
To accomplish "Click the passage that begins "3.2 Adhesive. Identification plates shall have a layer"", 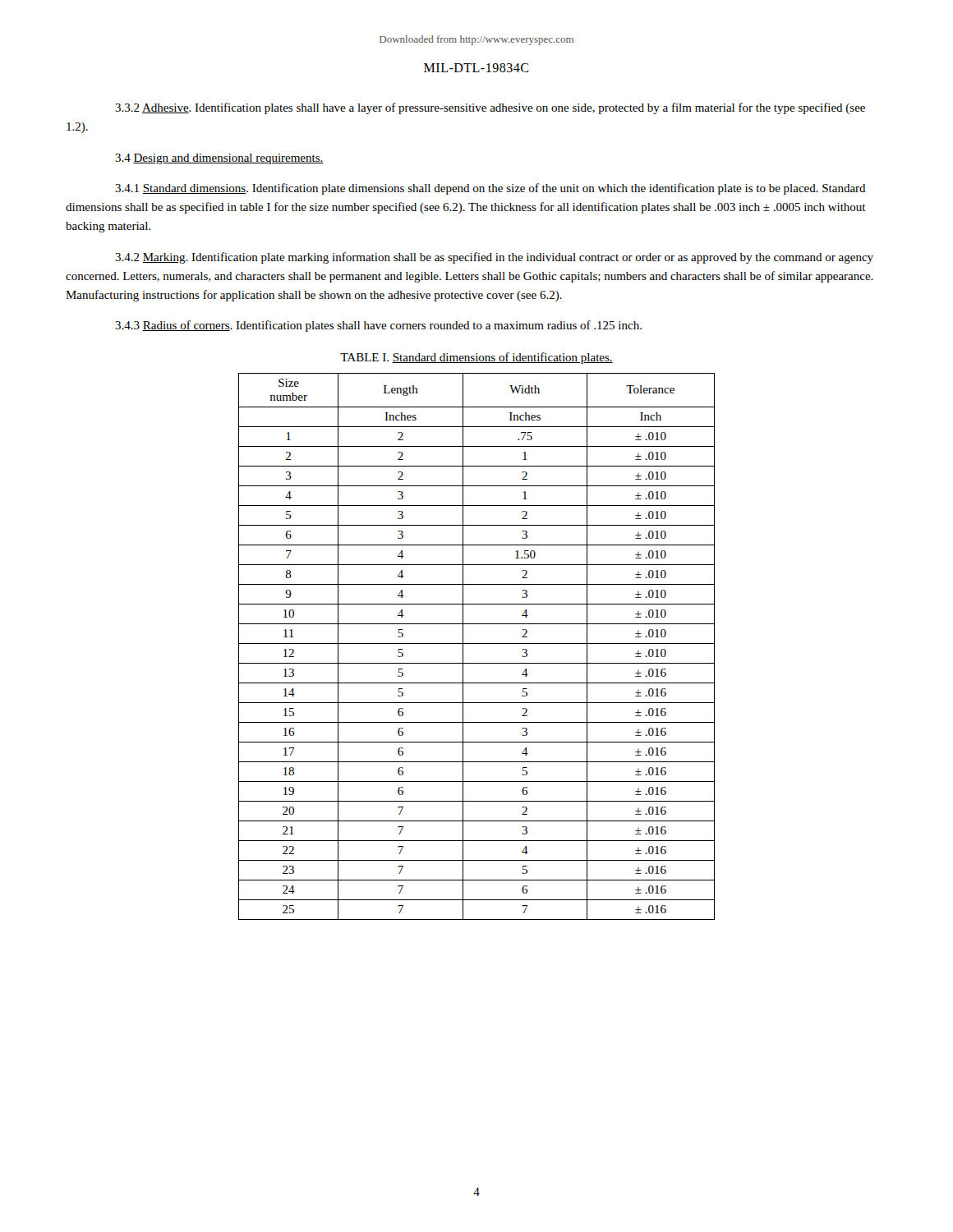I will (x=466, y=117).
